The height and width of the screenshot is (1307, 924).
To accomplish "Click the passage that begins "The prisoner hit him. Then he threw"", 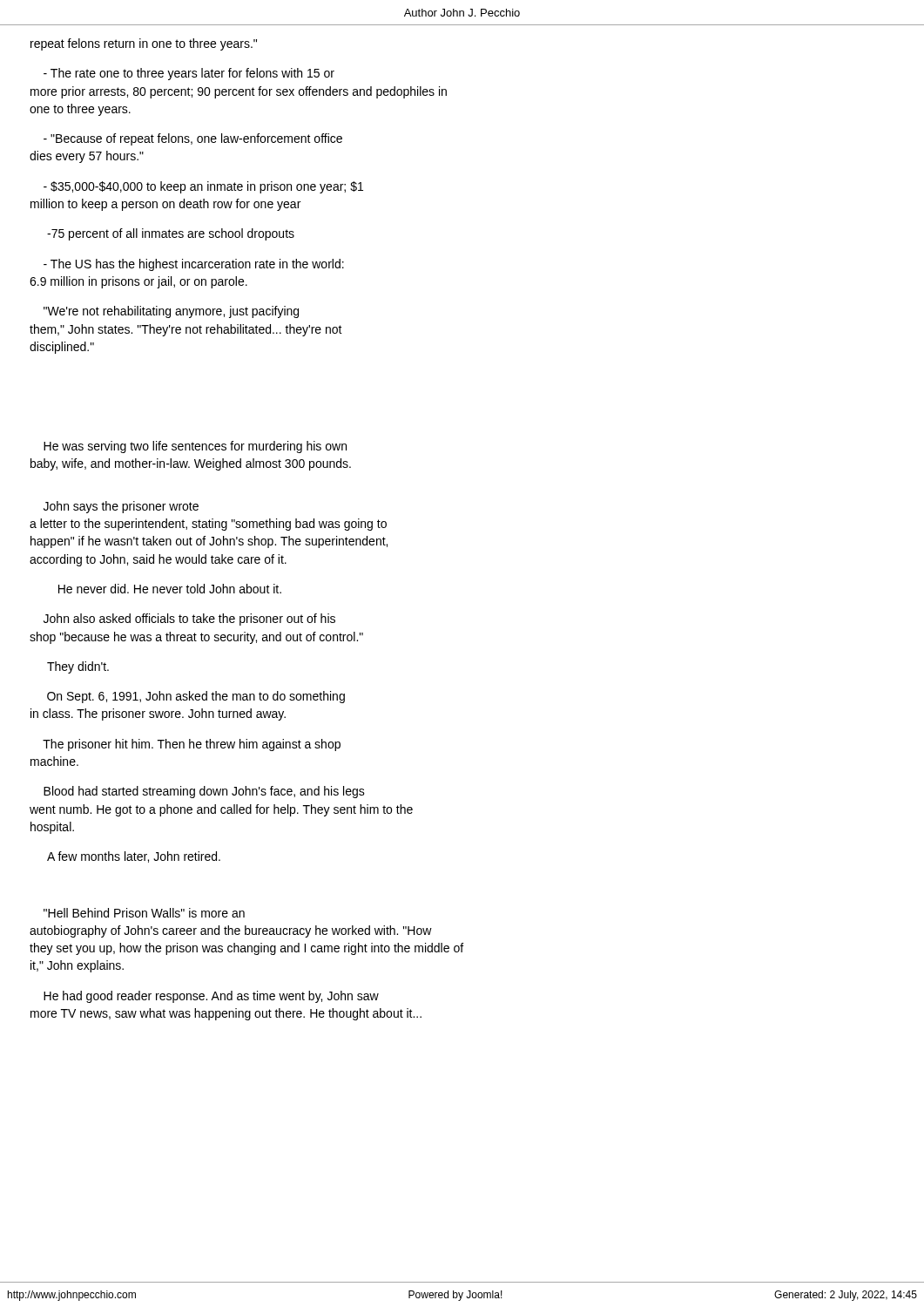I will point(185,753).
